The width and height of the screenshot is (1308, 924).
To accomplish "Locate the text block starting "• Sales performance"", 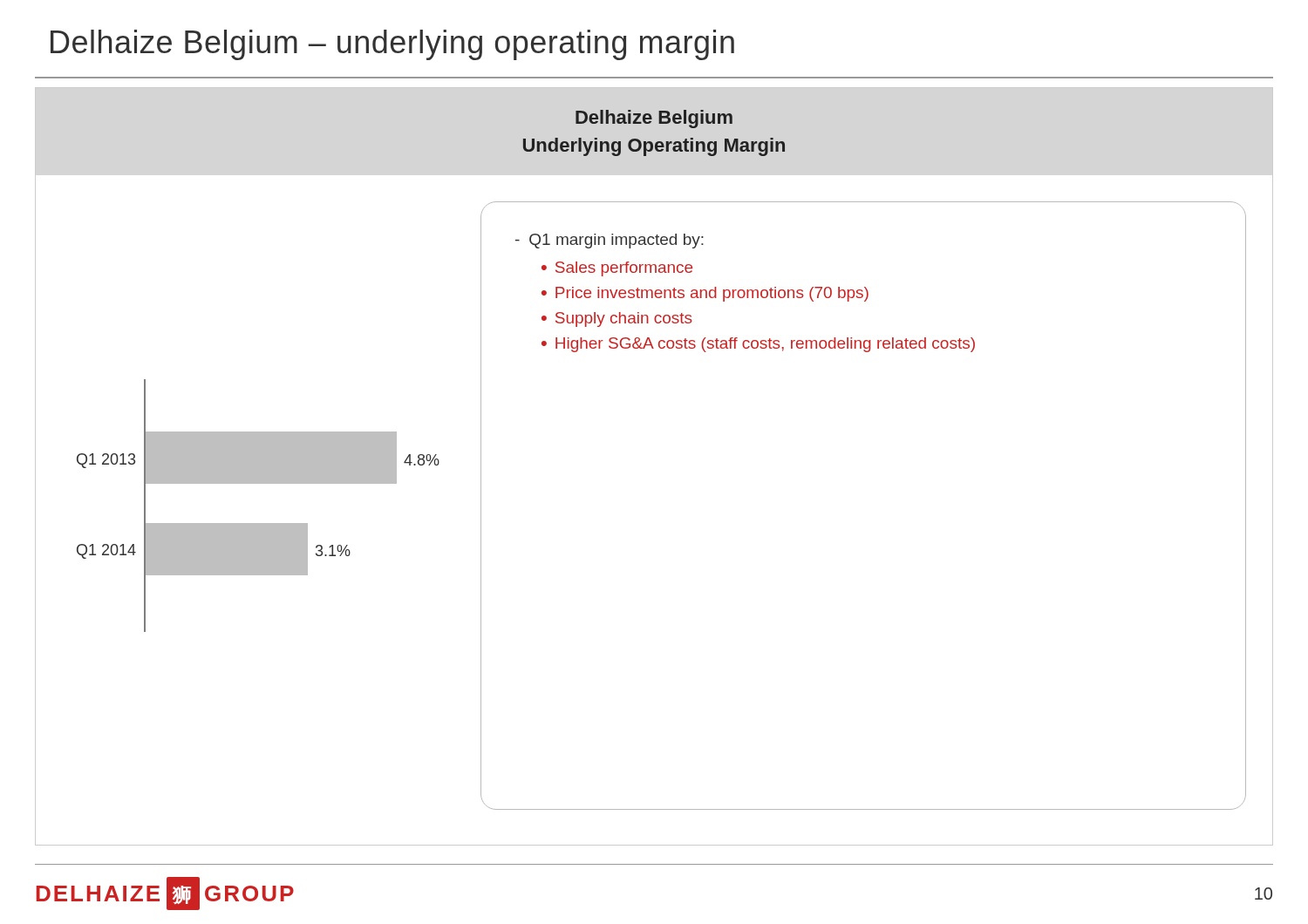I will click(617, 268).
